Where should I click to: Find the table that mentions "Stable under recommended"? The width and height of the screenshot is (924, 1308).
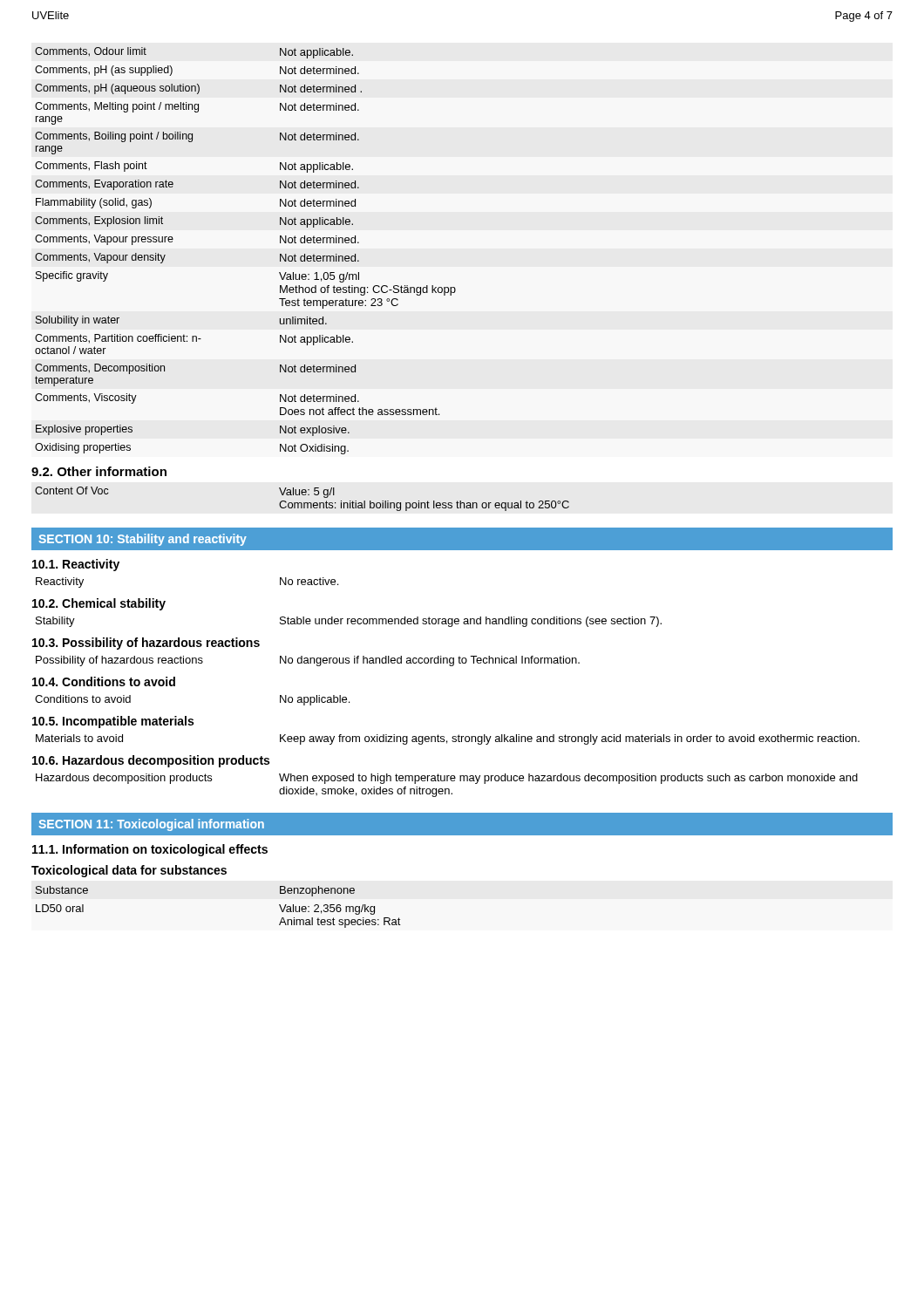(x=462, y=620)
